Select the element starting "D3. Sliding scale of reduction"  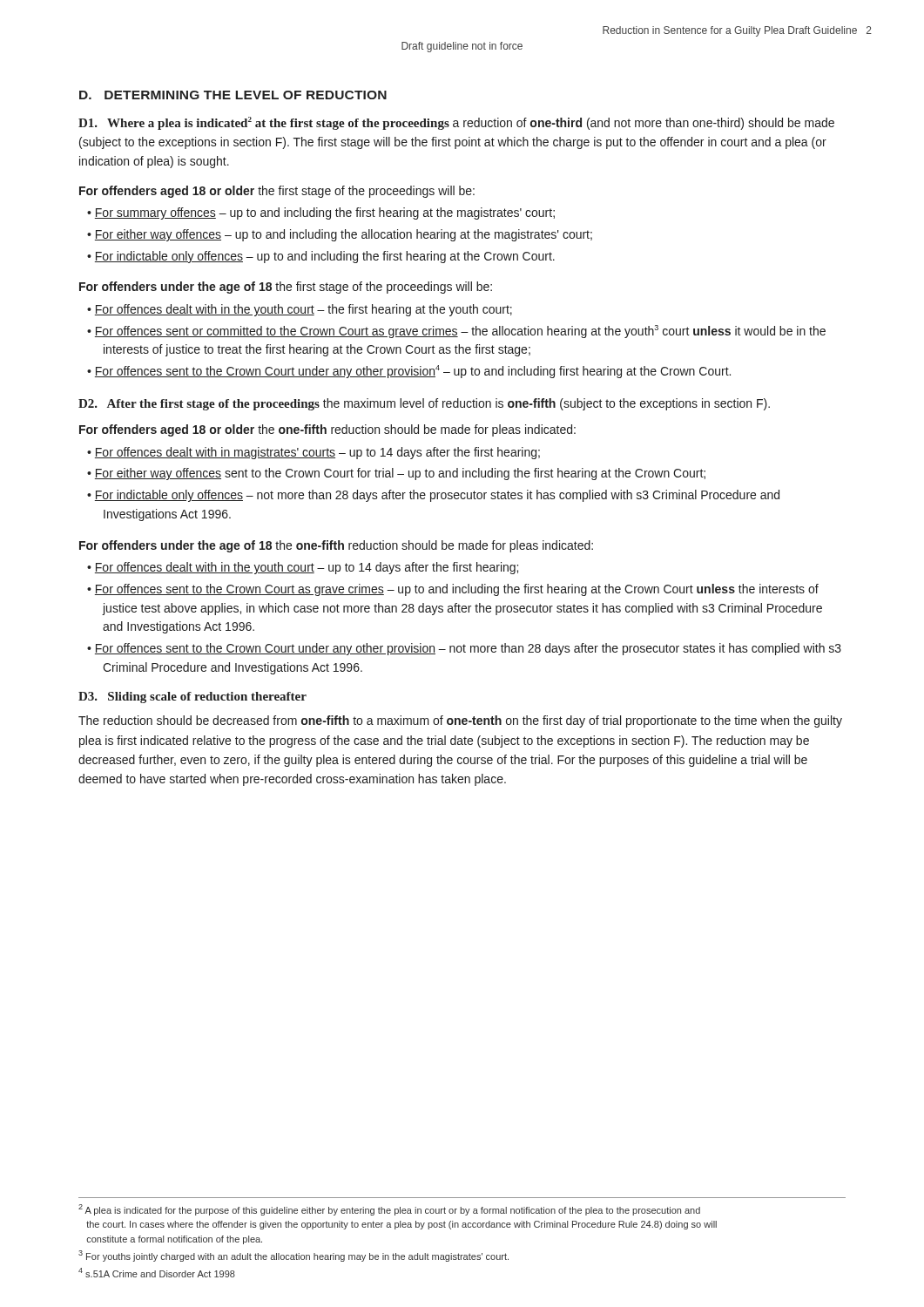point(192,696)
